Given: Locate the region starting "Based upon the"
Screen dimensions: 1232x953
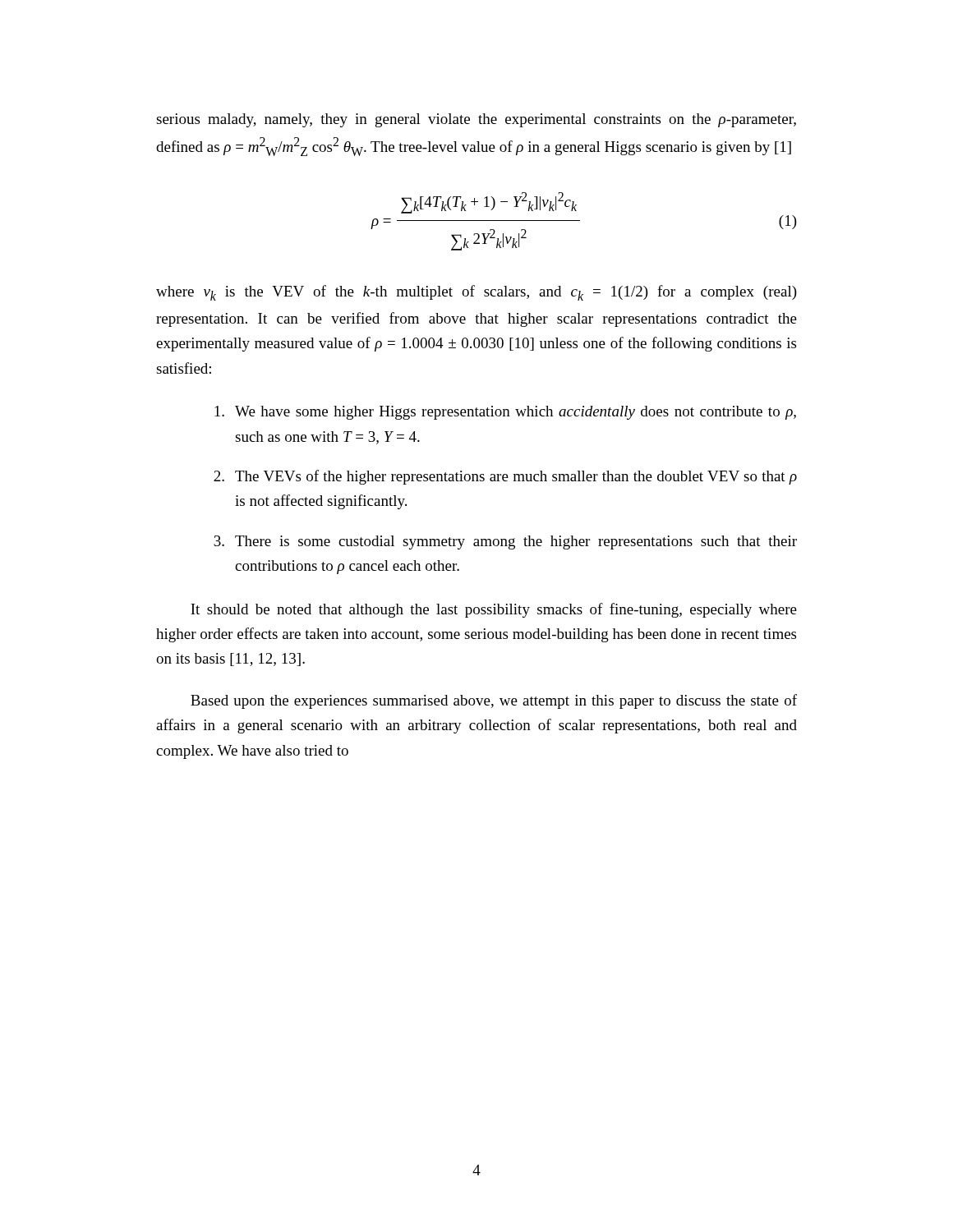Looking at the screenshot, I should pos(476,725).
